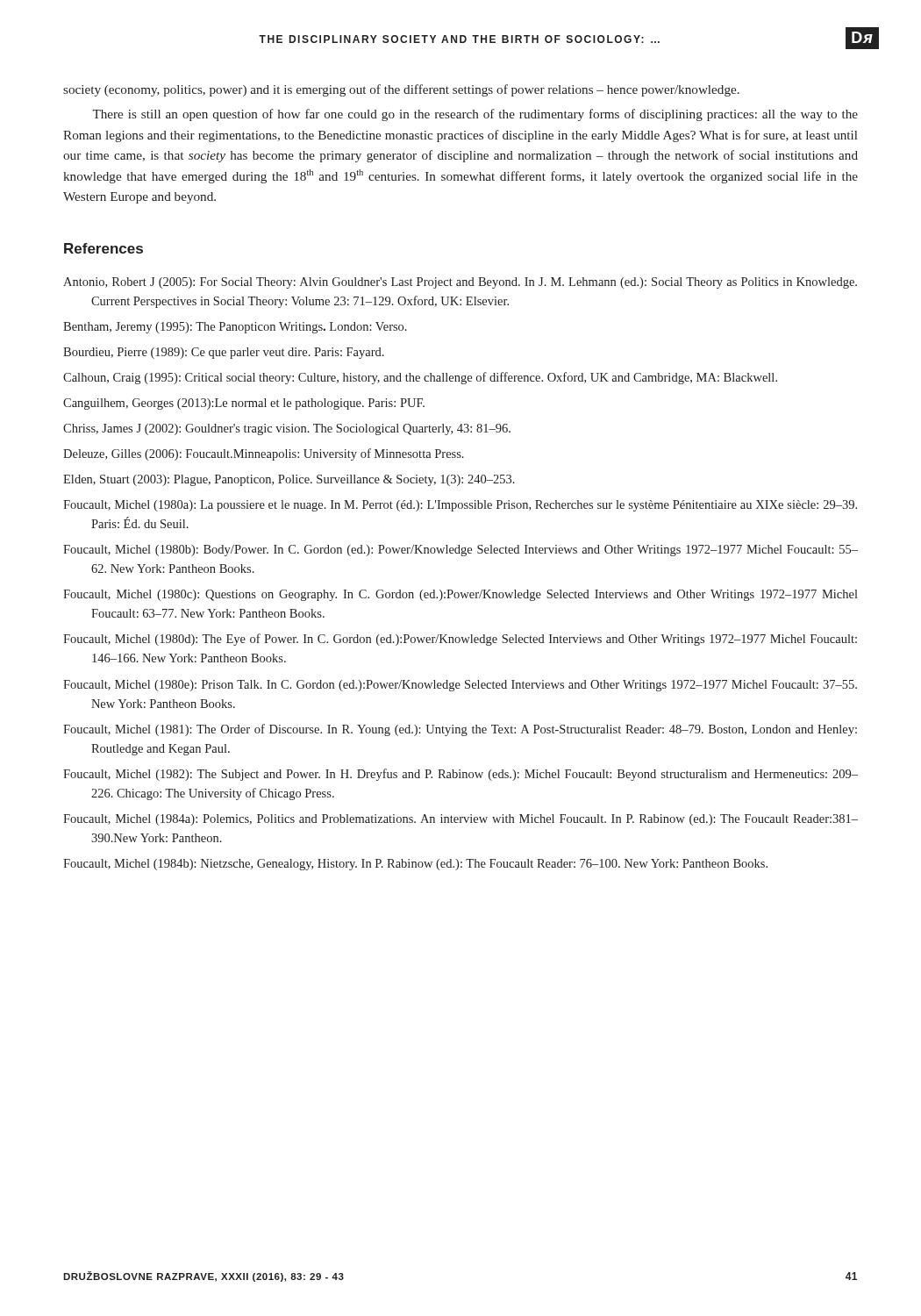This screenshot has width=921, height=1316.
Task: Navigate to the element starting "Chriss, James J (2002):"
Action: pyautogui.click(x=287, y=428)
